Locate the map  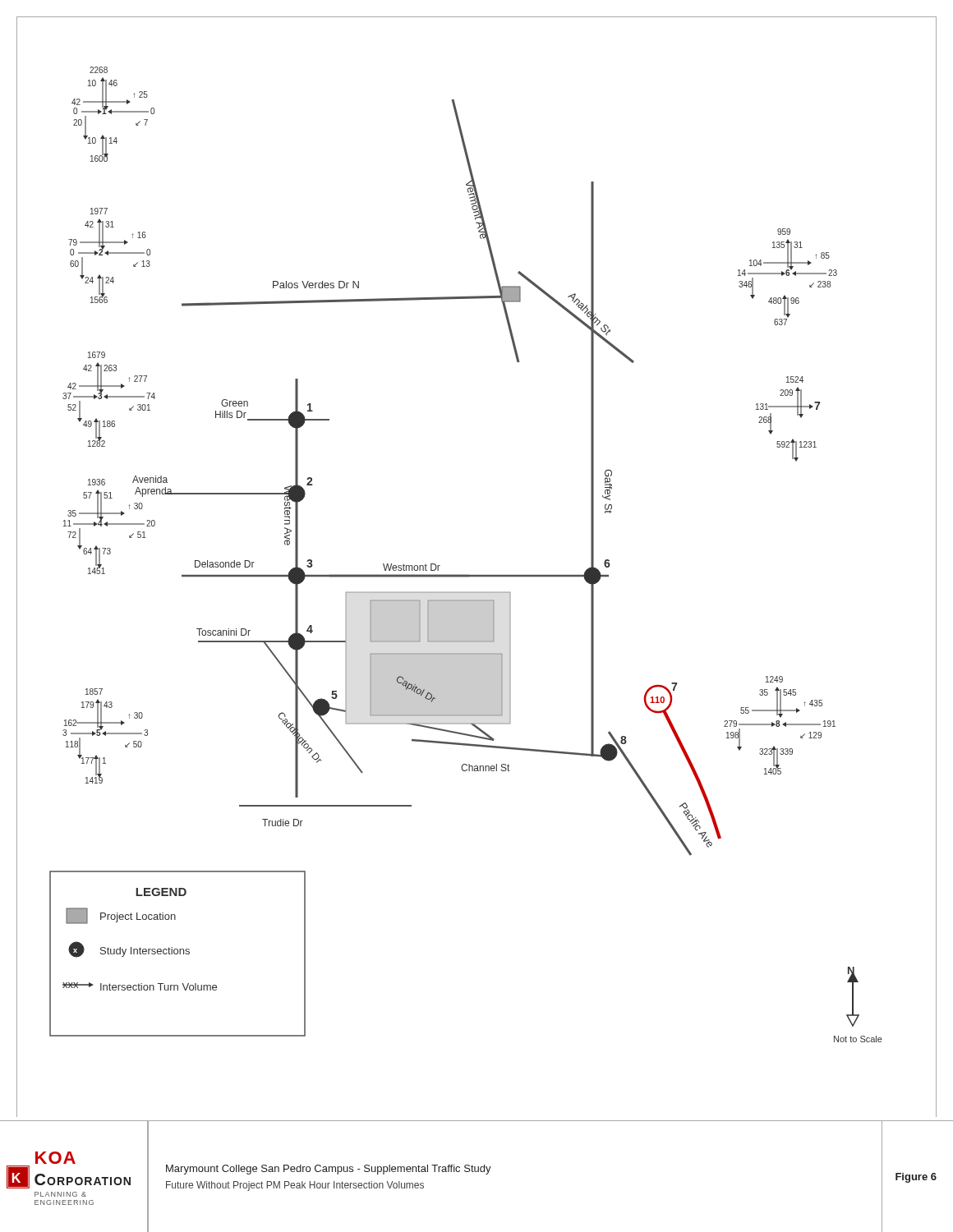(476, 567)
